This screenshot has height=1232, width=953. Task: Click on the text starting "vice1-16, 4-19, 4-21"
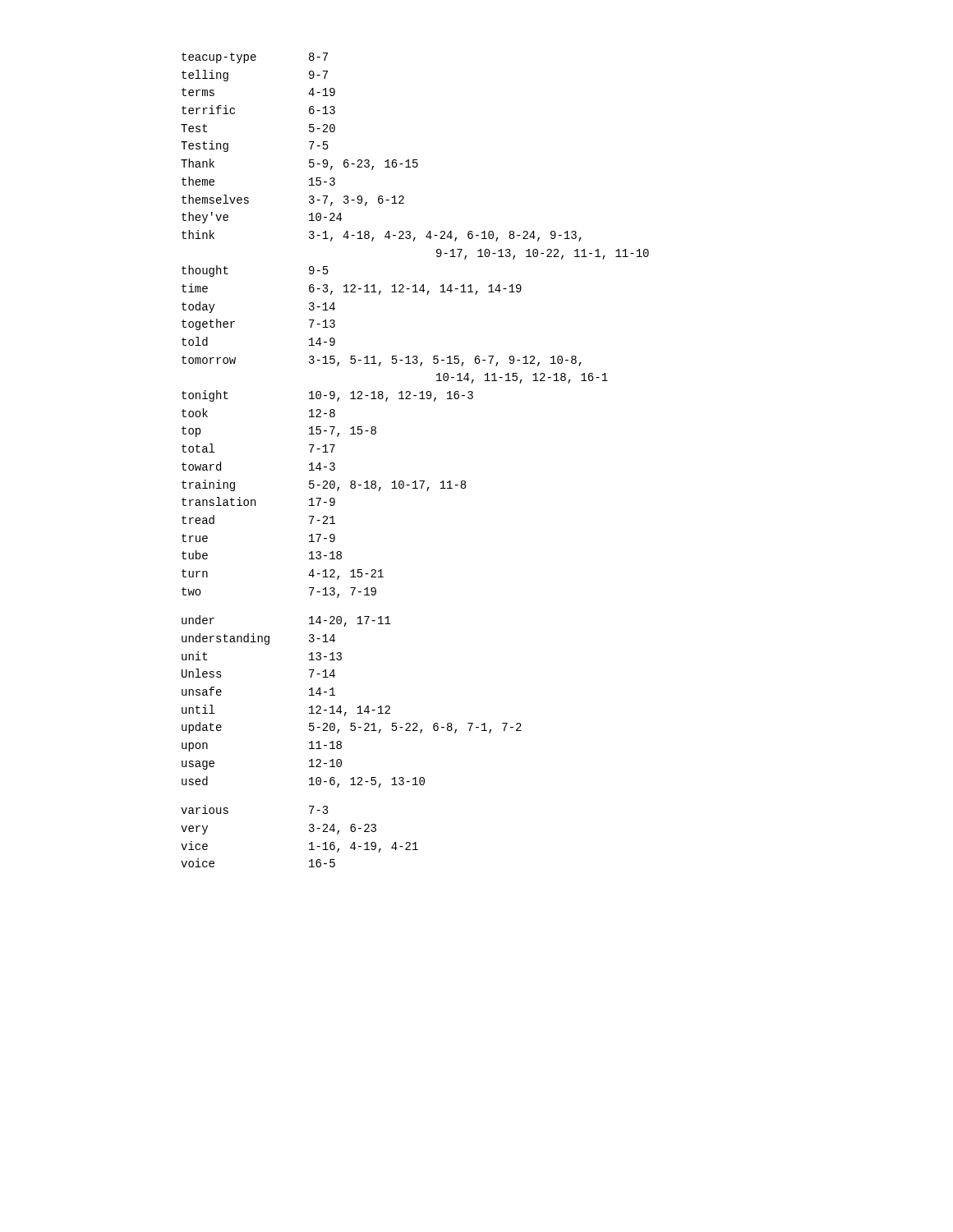click(x=300, y=847)
